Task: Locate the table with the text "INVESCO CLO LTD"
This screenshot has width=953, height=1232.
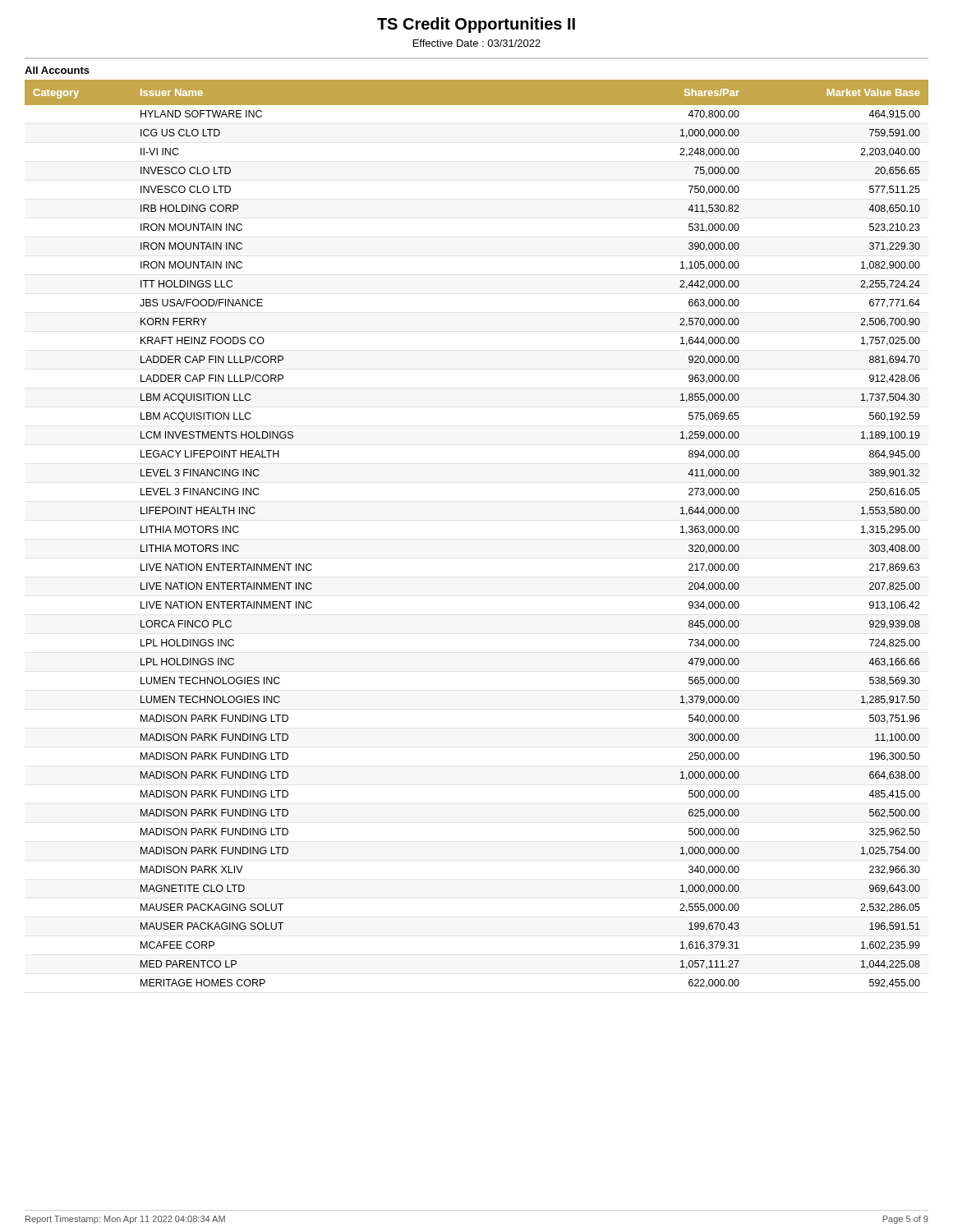Action: [x=476, y=536]
